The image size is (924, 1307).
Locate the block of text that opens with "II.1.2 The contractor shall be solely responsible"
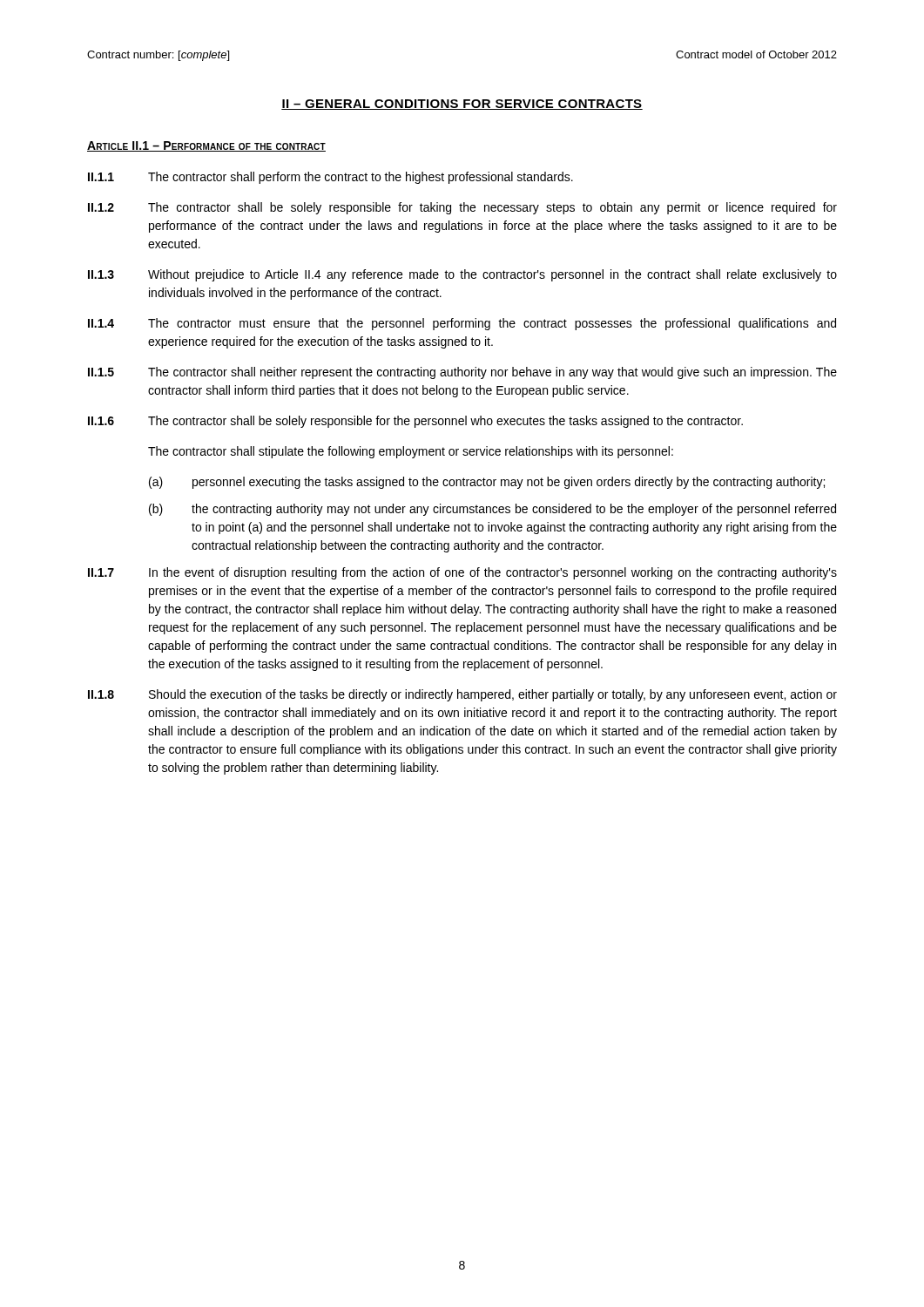tap(462, 226)
